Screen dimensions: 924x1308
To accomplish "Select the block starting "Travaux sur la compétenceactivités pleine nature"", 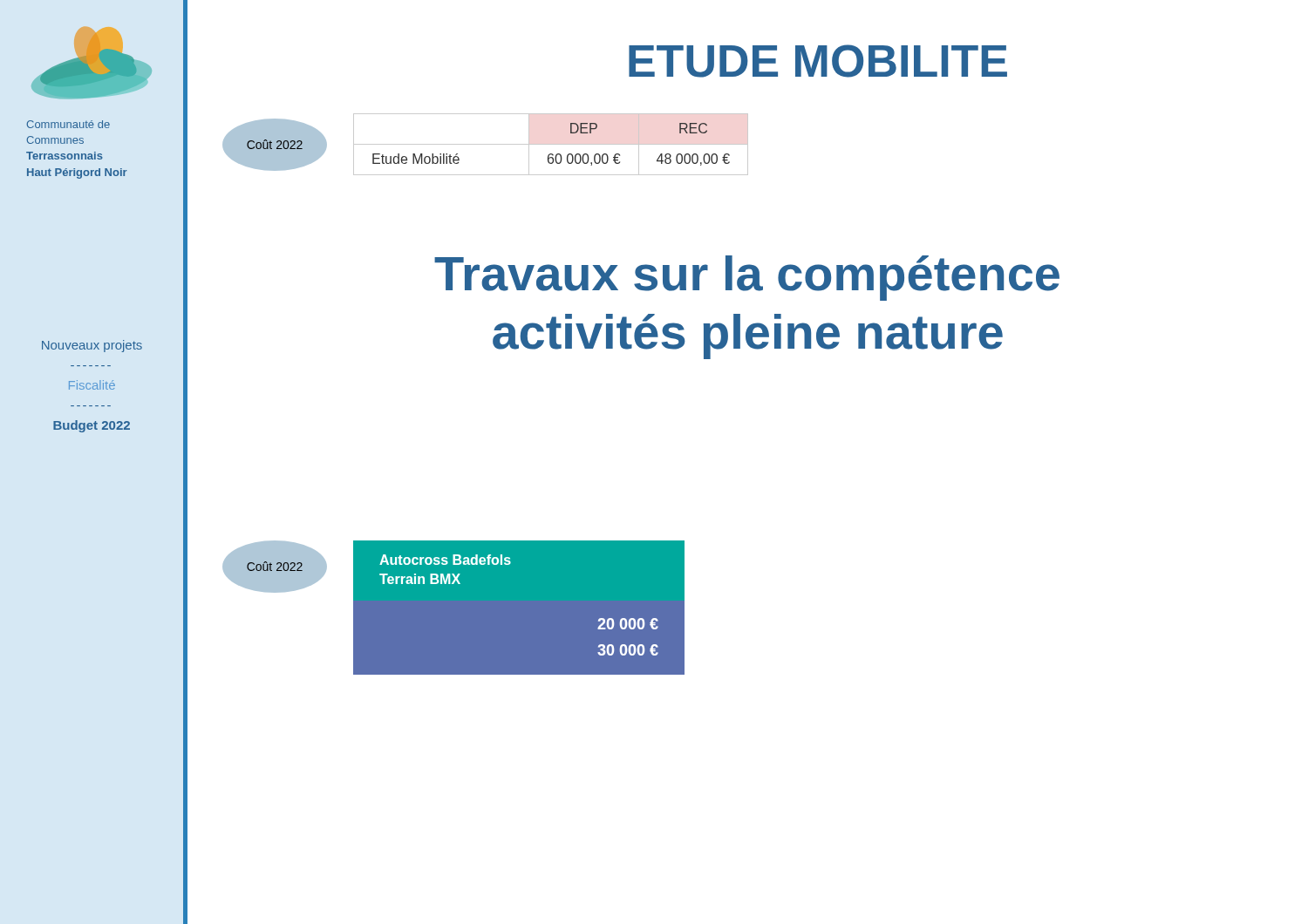I will (x=748, y=303).
